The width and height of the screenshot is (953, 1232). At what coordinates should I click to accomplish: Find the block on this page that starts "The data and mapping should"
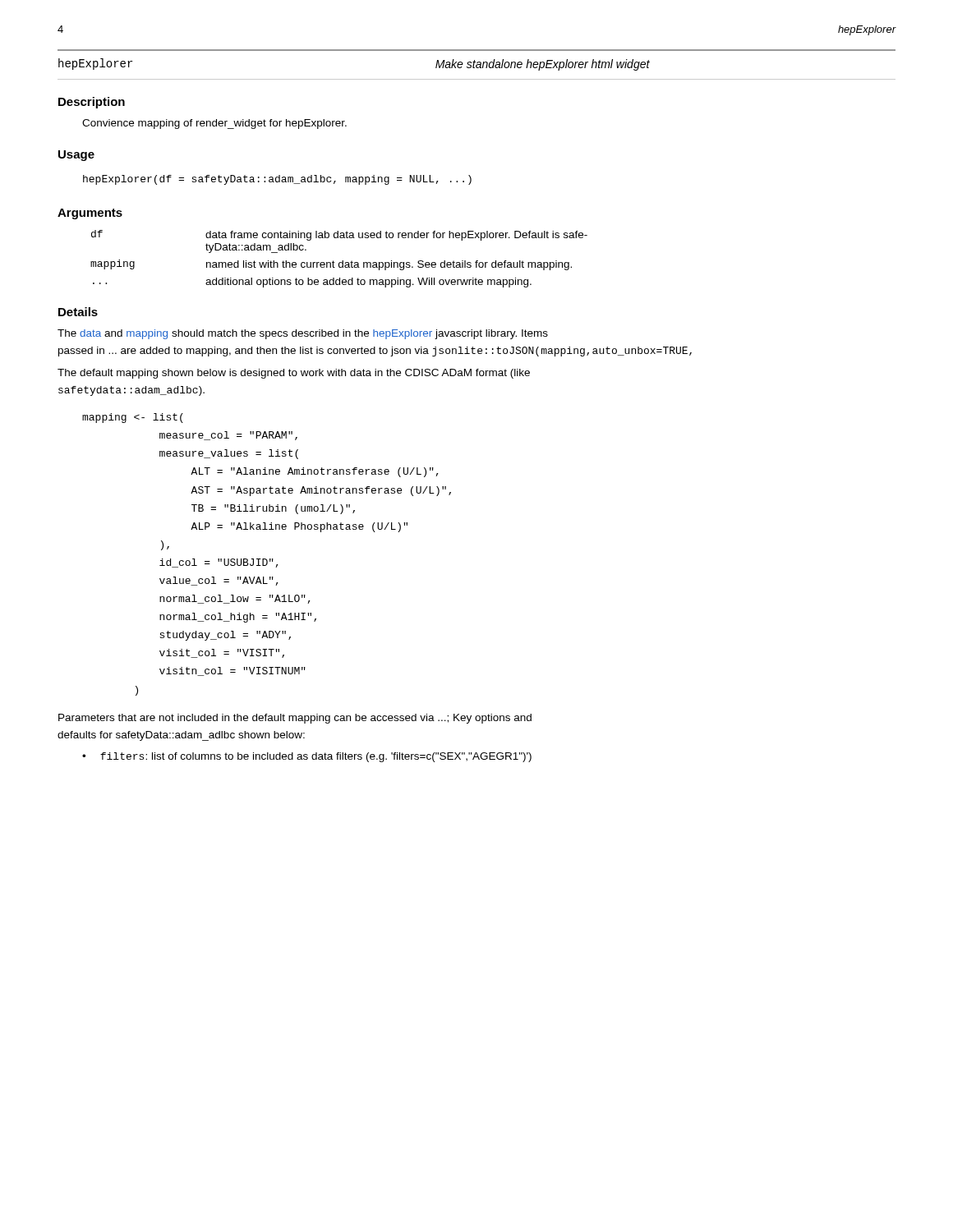click(376, 342)
